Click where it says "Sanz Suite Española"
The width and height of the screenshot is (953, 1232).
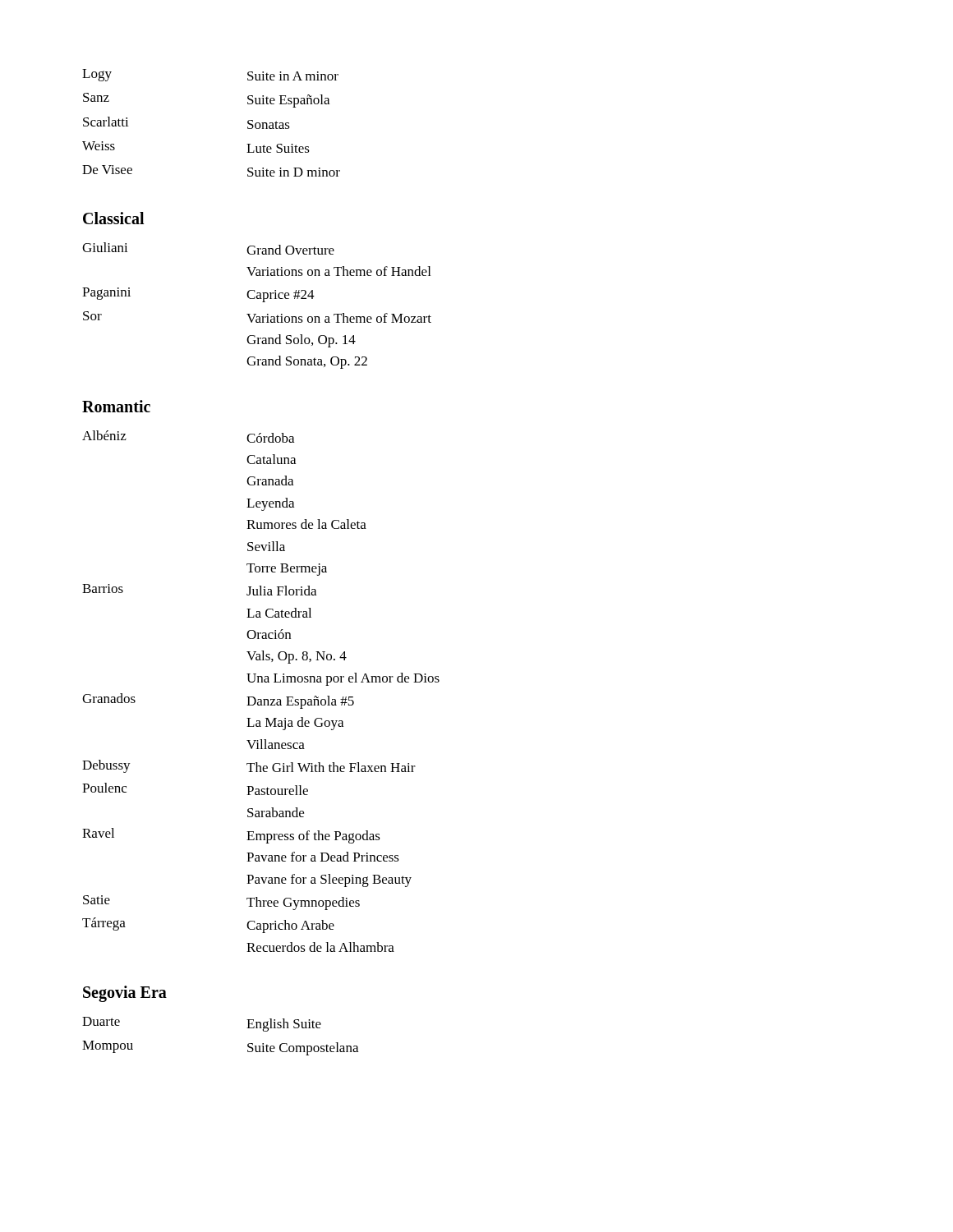[x=97, y=100]
